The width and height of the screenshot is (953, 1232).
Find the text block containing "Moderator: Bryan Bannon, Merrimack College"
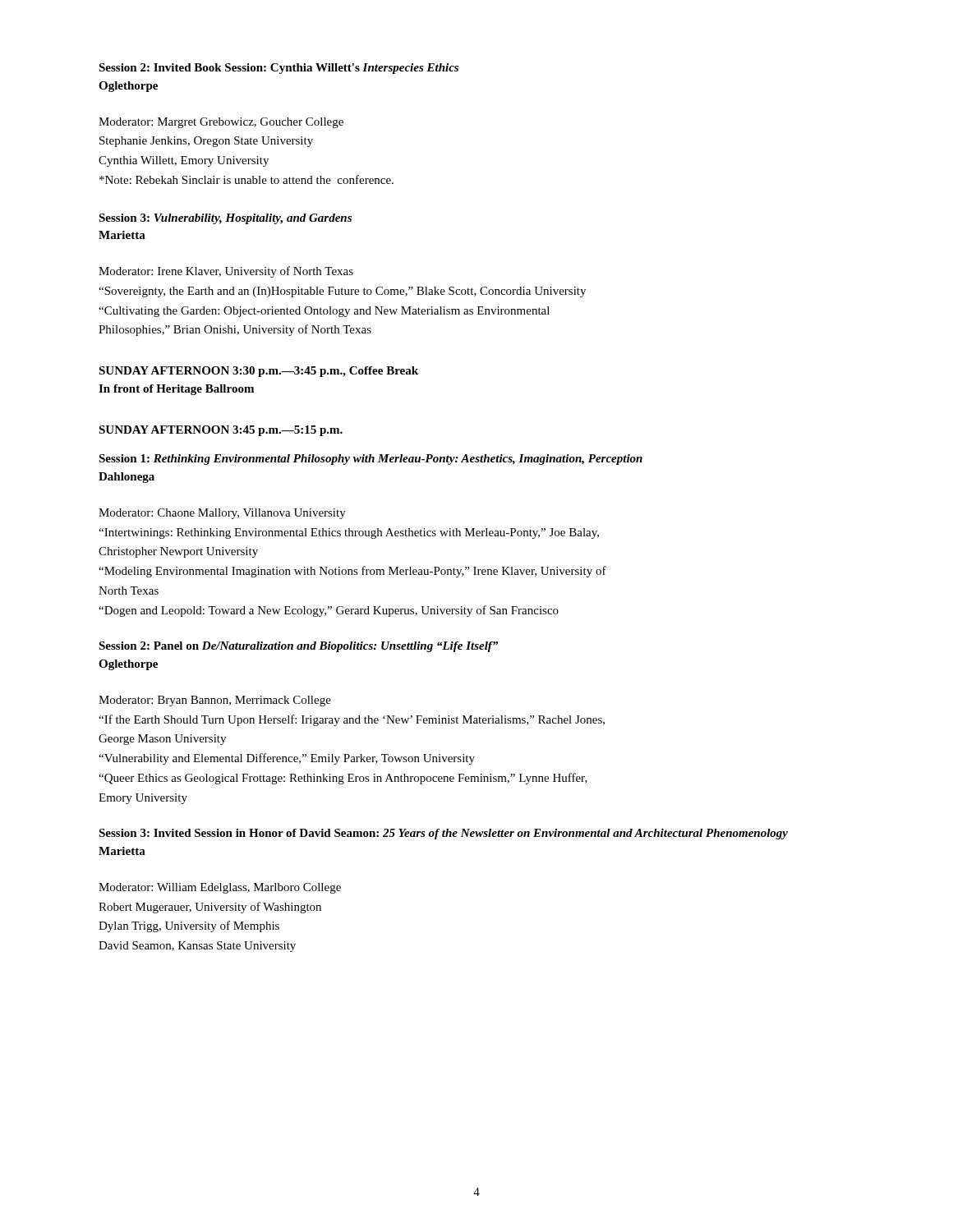tap(476, 749)
